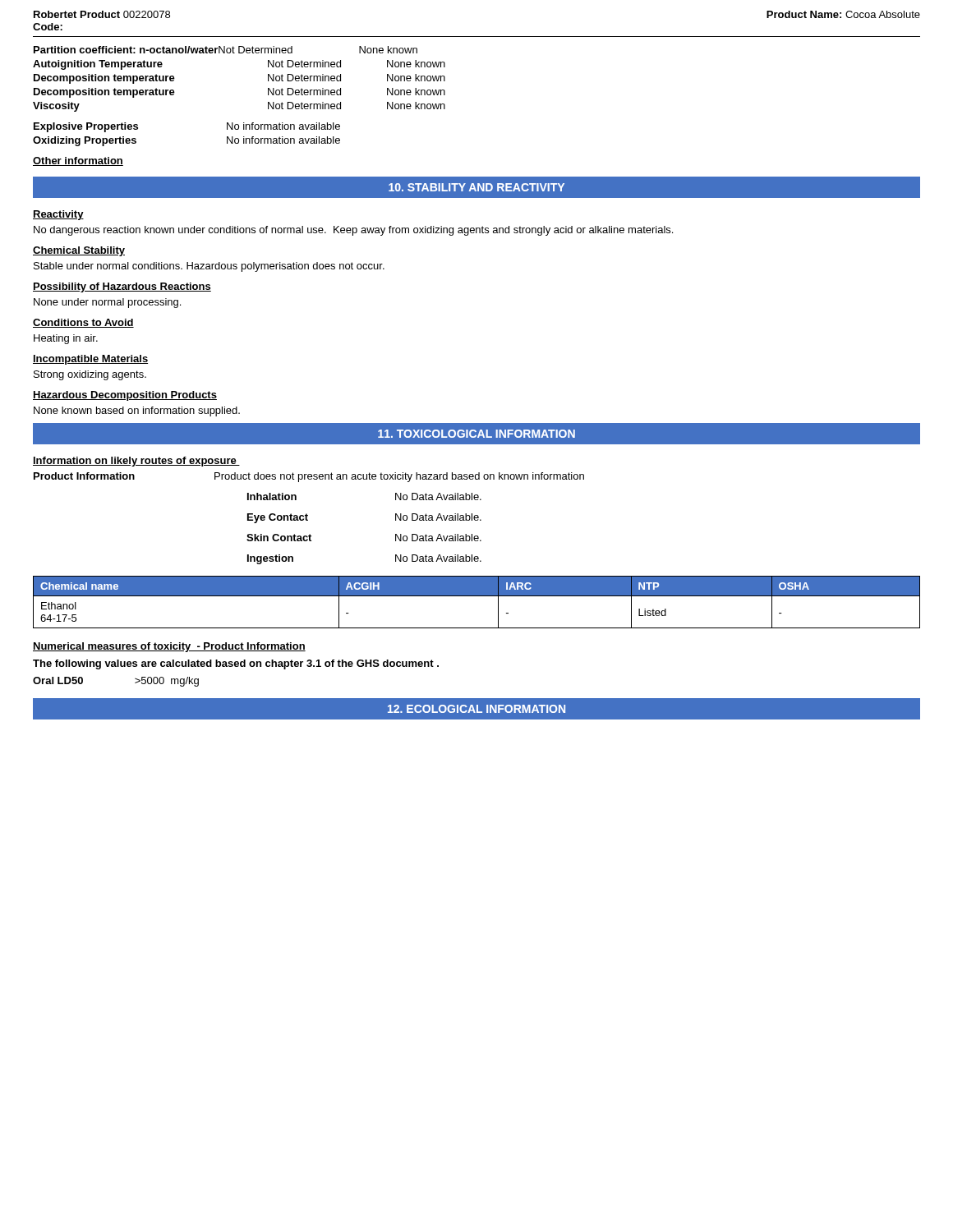
Task: Find the text block containing "None known based on information"
Action: 137,410
